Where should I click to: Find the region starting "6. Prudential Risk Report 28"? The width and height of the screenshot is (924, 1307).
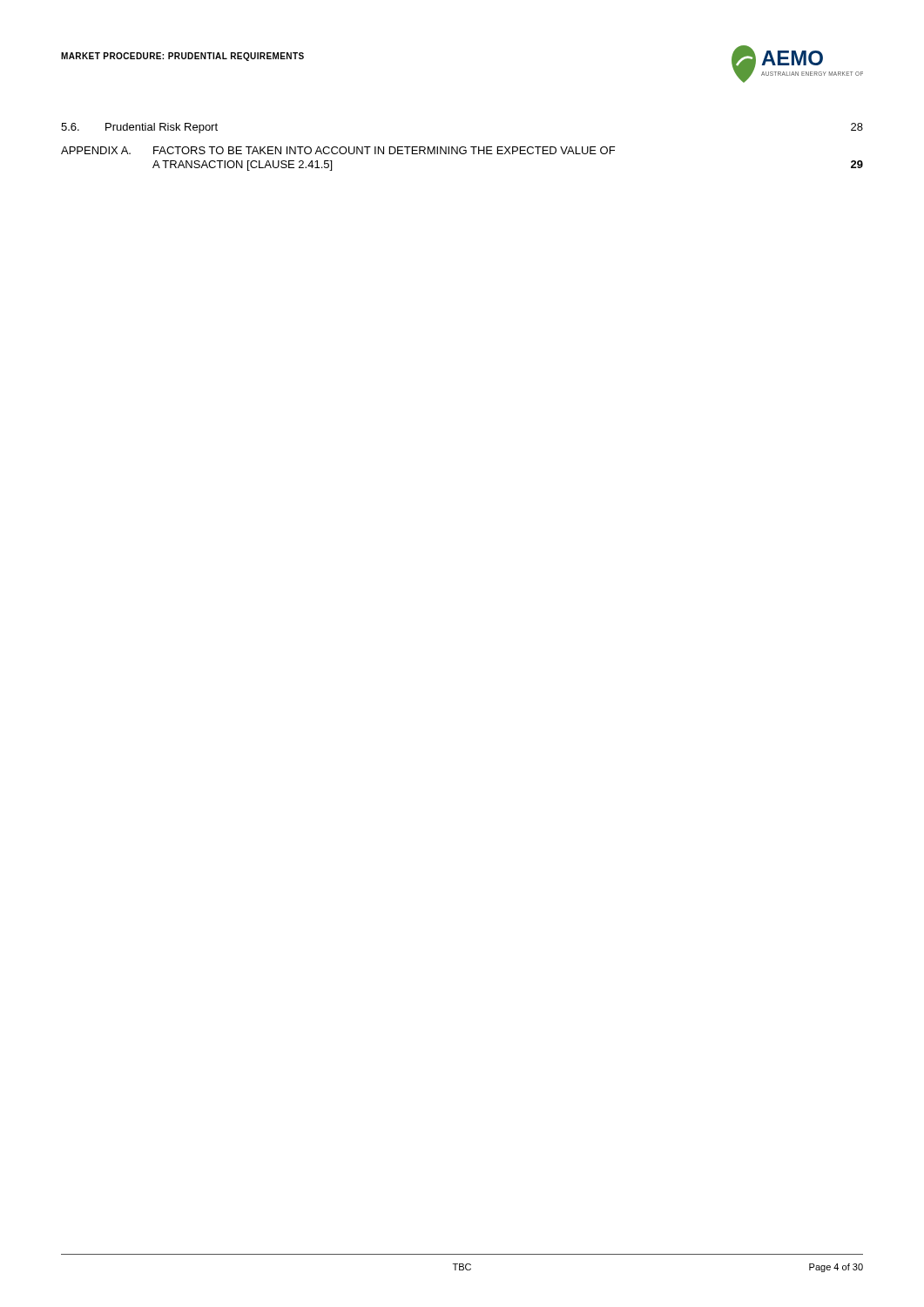(163, 128)
